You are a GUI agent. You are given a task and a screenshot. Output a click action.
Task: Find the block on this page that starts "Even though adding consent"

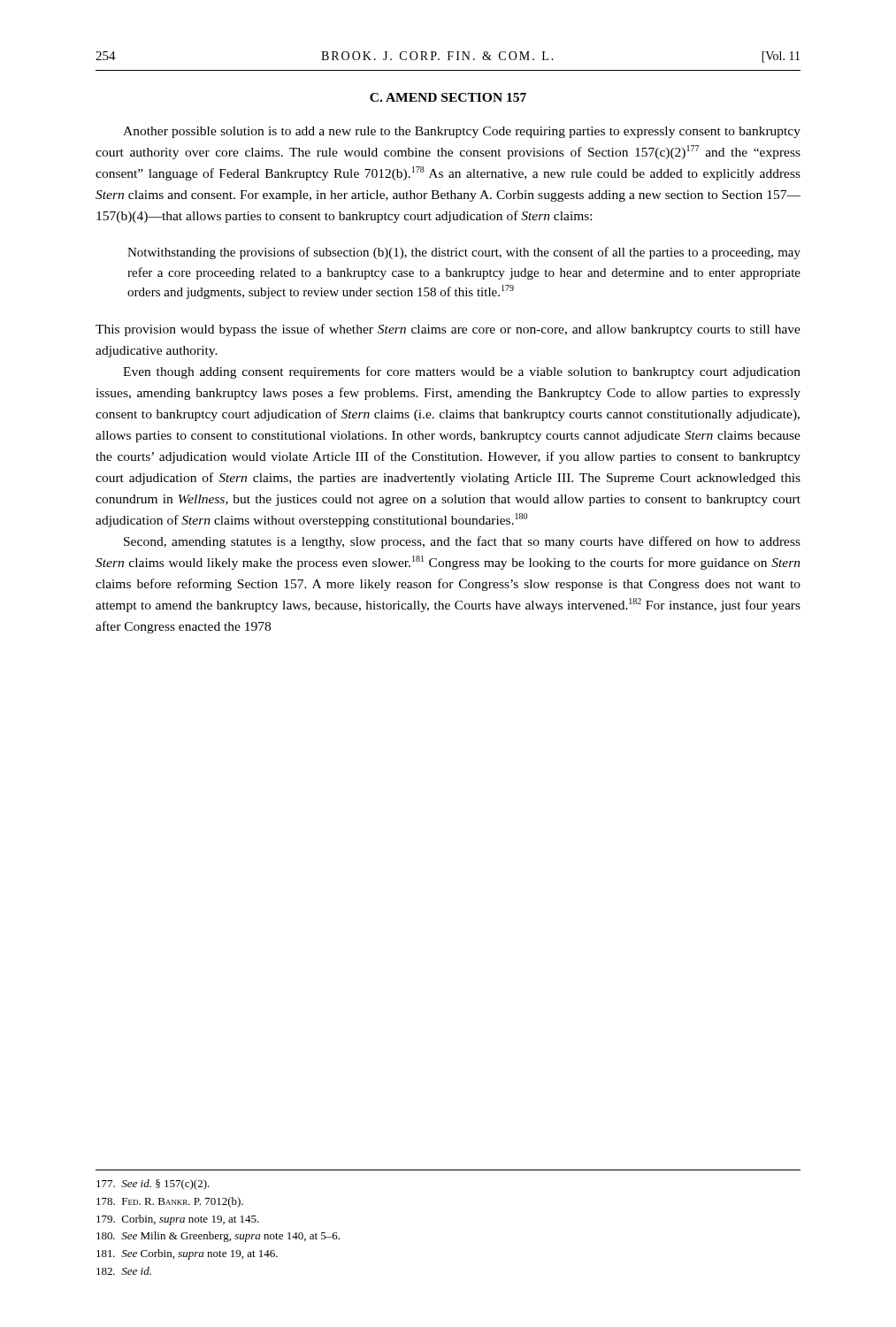tap(448, 445)
